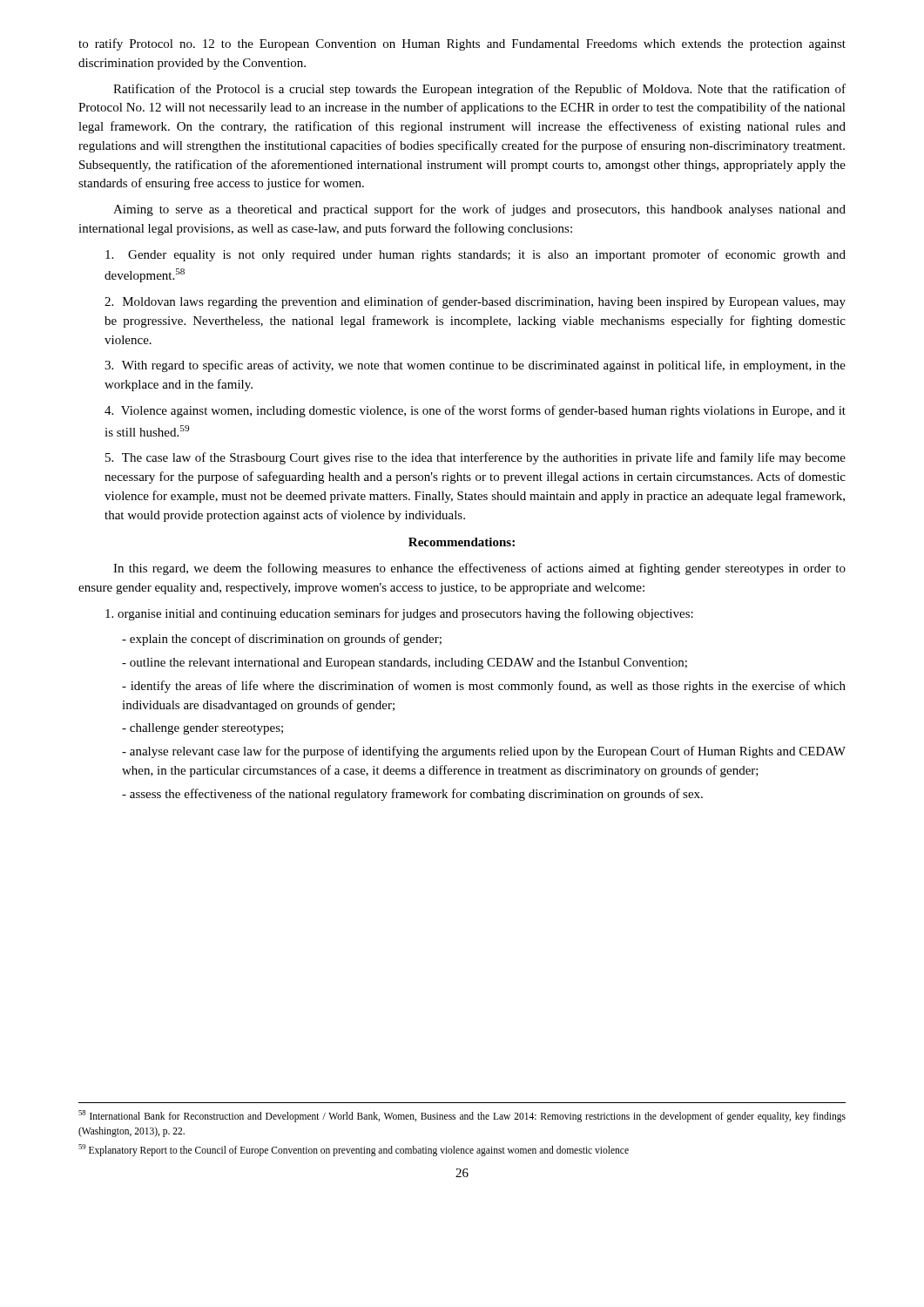
Task: Find the block on this page that starts "to ratify Protocol no. 12"
Action: click(462, 54)
